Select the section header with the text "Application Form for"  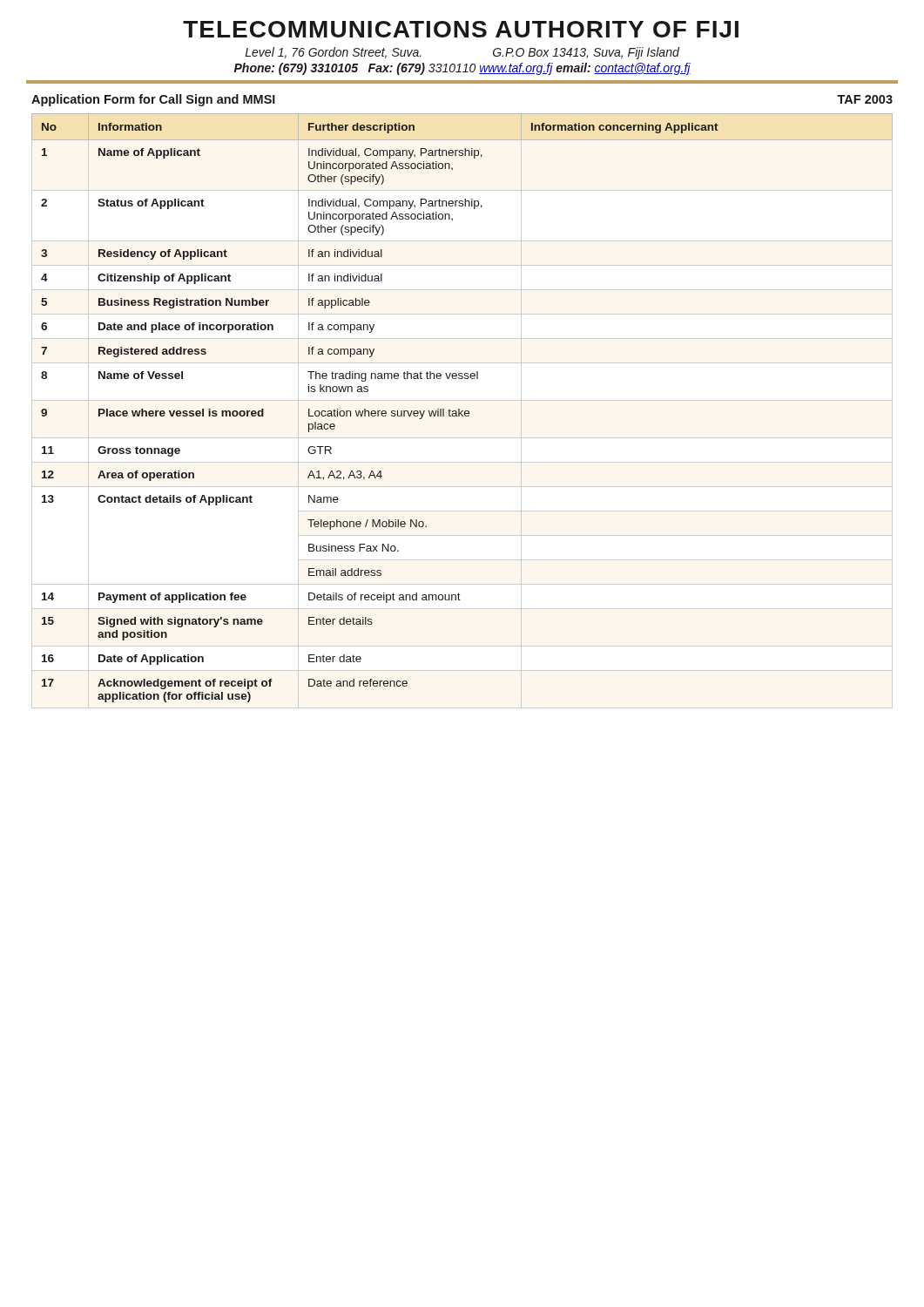[153, 99]
